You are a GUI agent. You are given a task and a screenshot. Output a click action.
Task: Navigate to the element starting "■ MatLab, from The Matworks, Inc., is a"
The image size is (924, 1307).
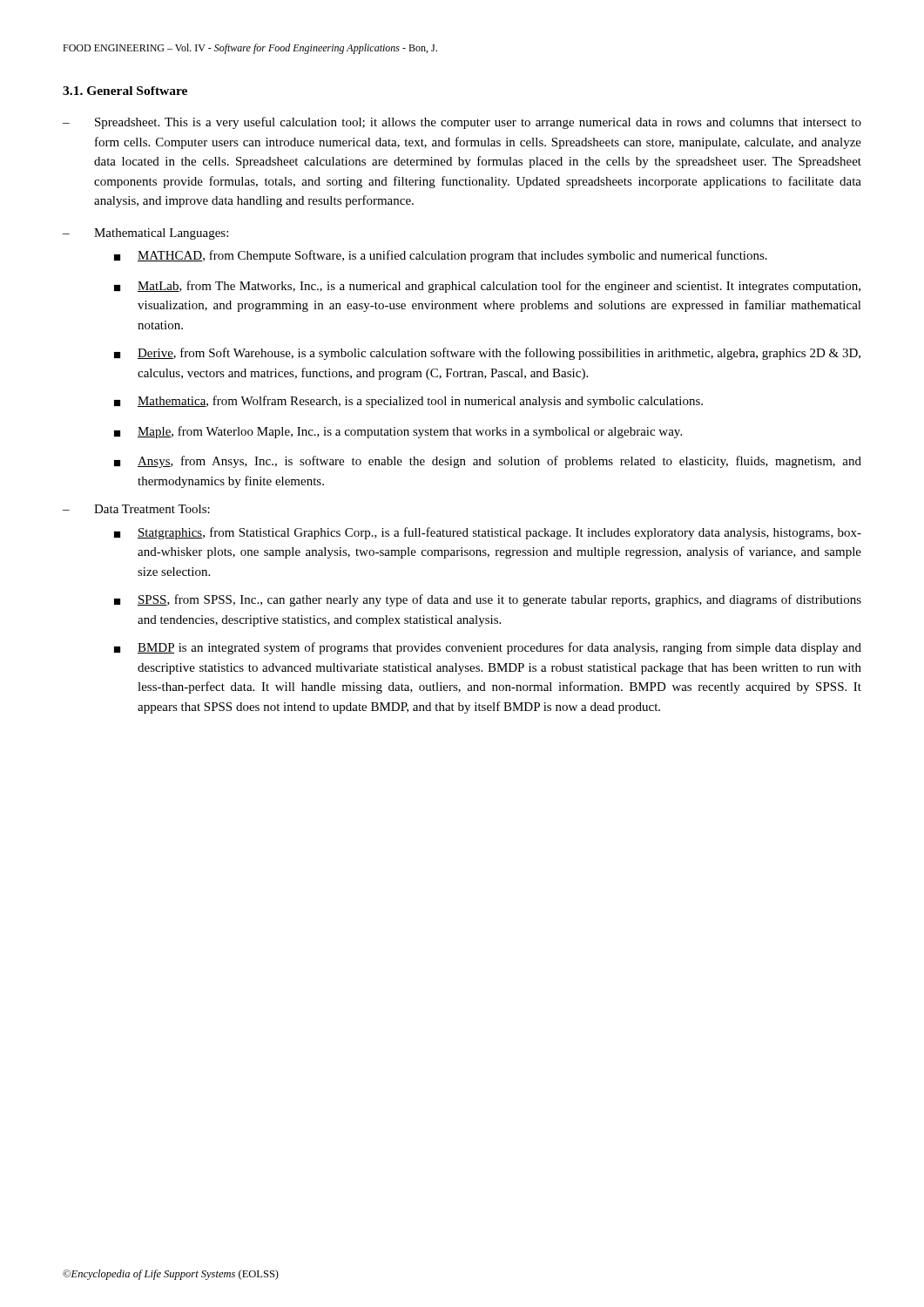coord(487,305)
